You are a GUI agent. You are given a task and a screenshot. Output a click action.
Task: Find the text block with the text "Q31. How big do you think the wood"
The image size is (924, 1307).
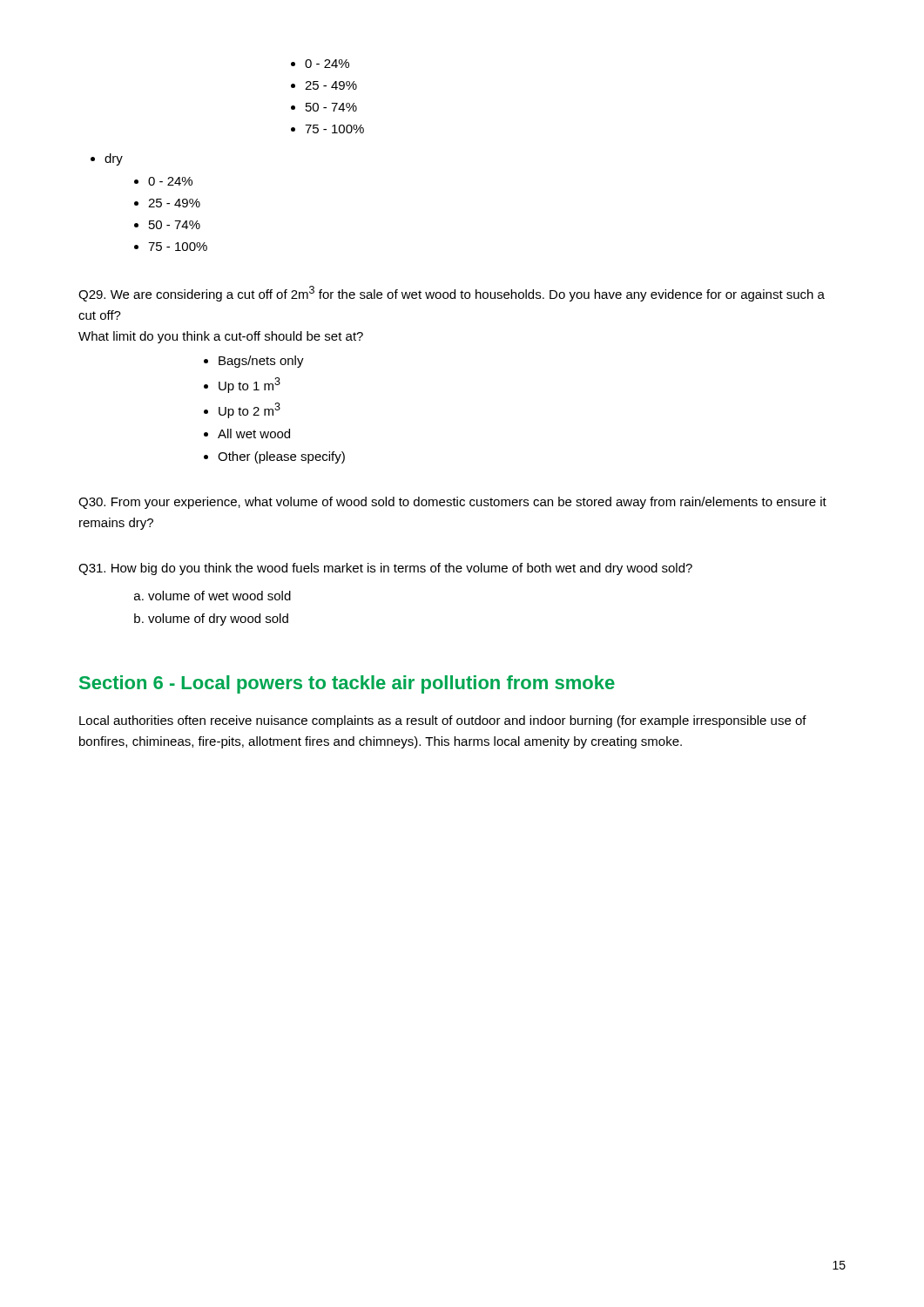[x=462, y=568]
